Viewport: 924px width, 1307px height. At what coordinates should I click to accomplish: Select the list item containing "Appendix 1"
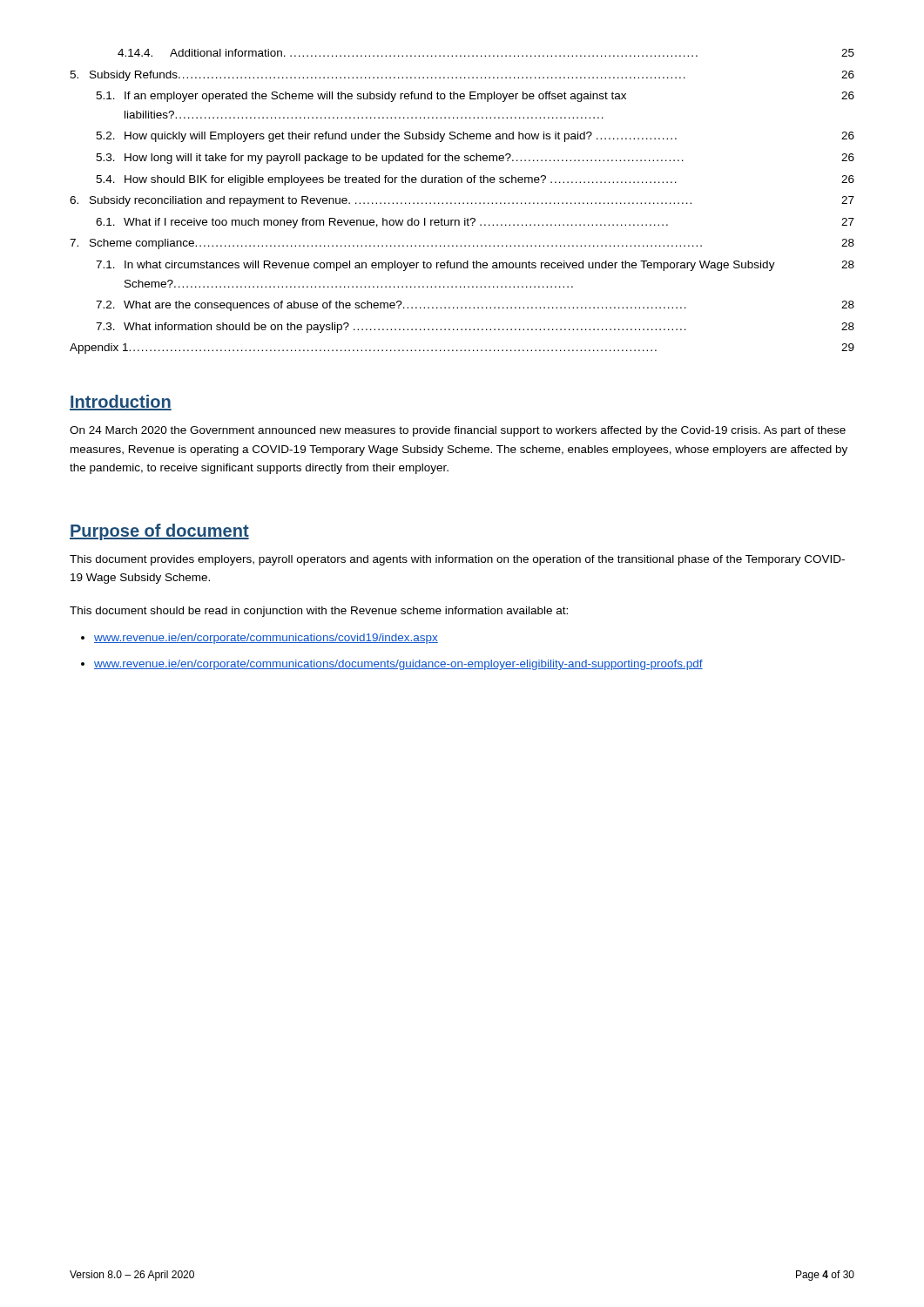[x=462, y=348]
